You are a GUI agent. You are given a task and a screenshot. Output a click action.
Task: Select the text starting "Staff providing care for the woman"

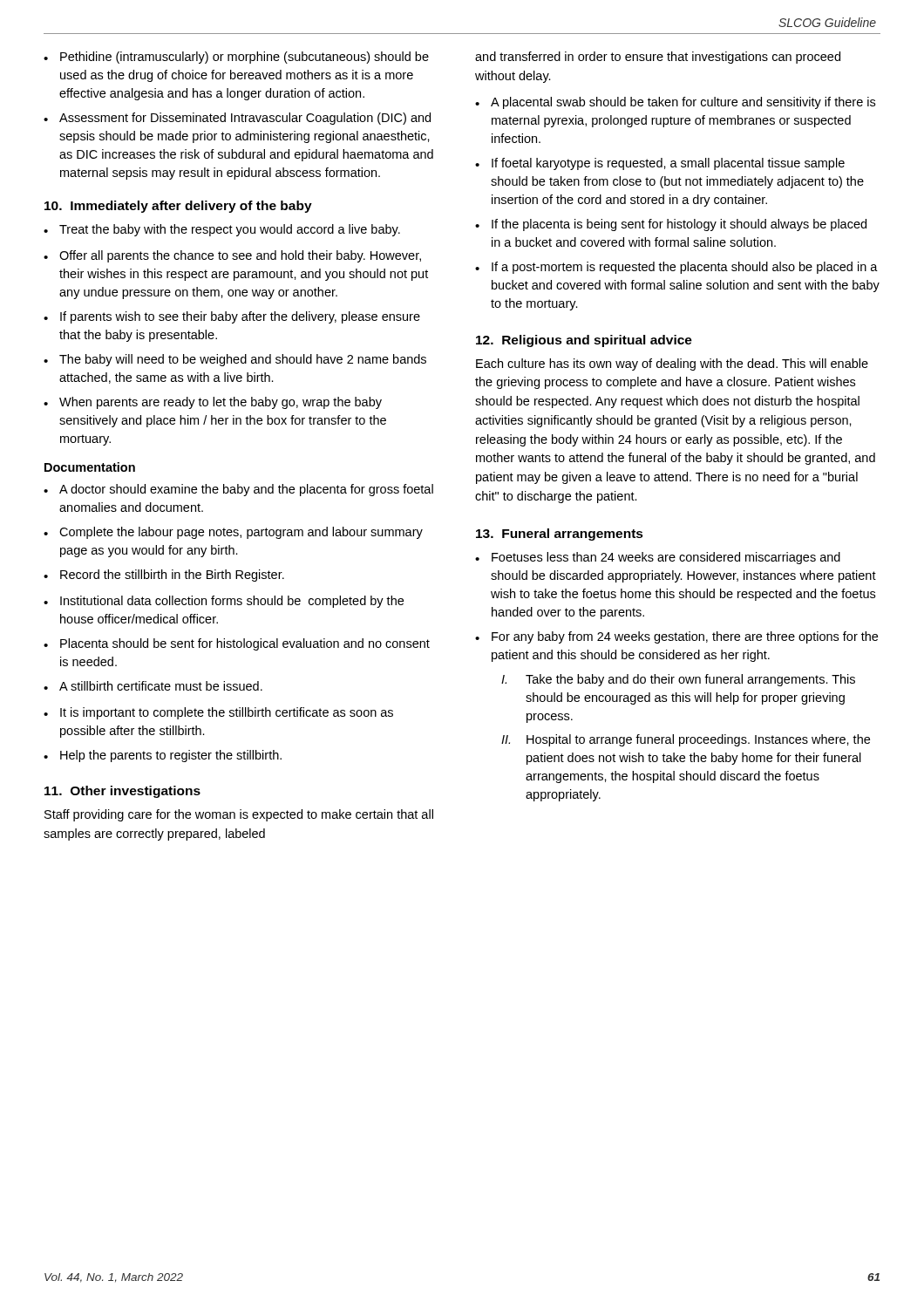coord(239,824)
